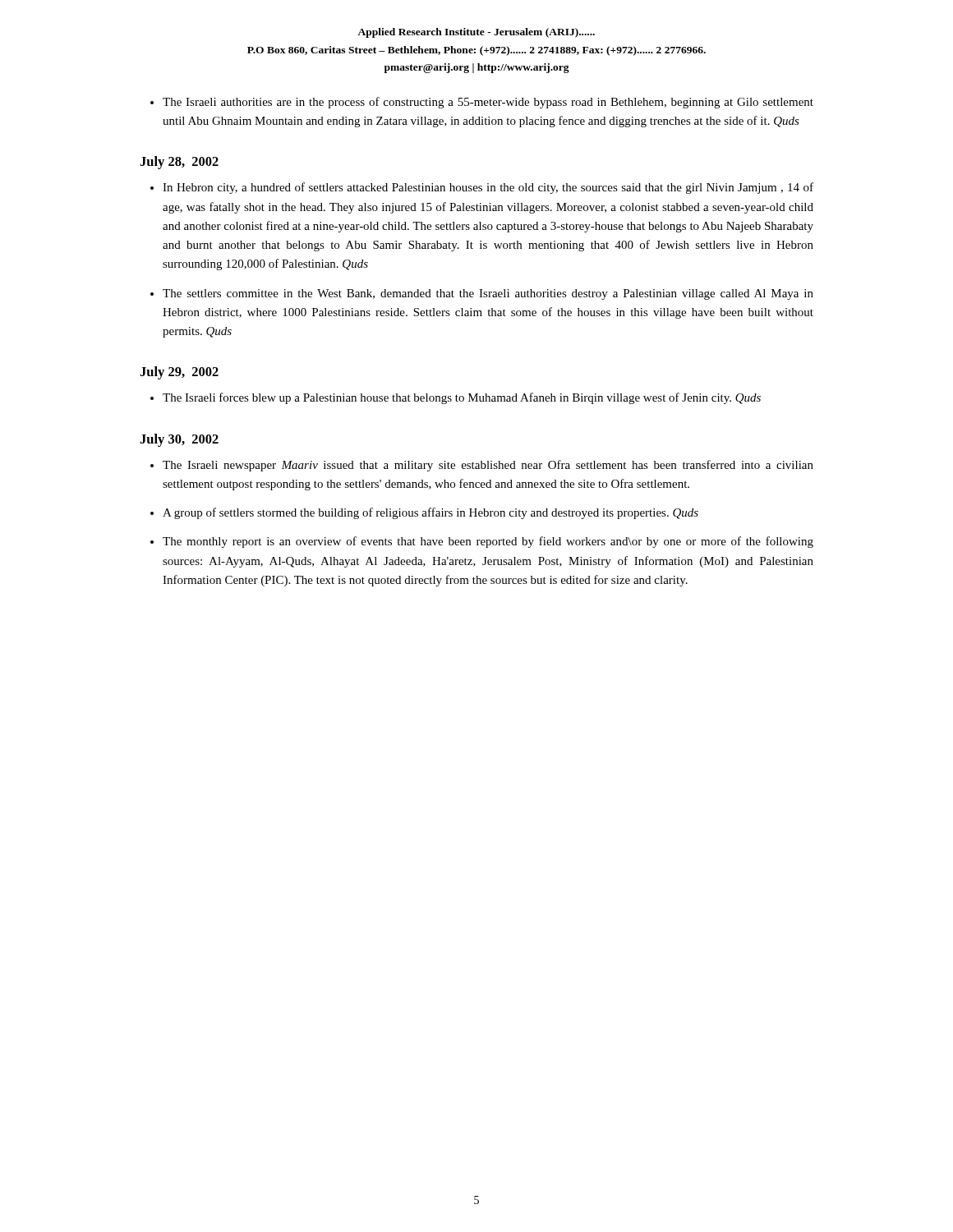Select the section header that says "July 28, 2002"
The image size is (953, 1232).
[179, 162]
